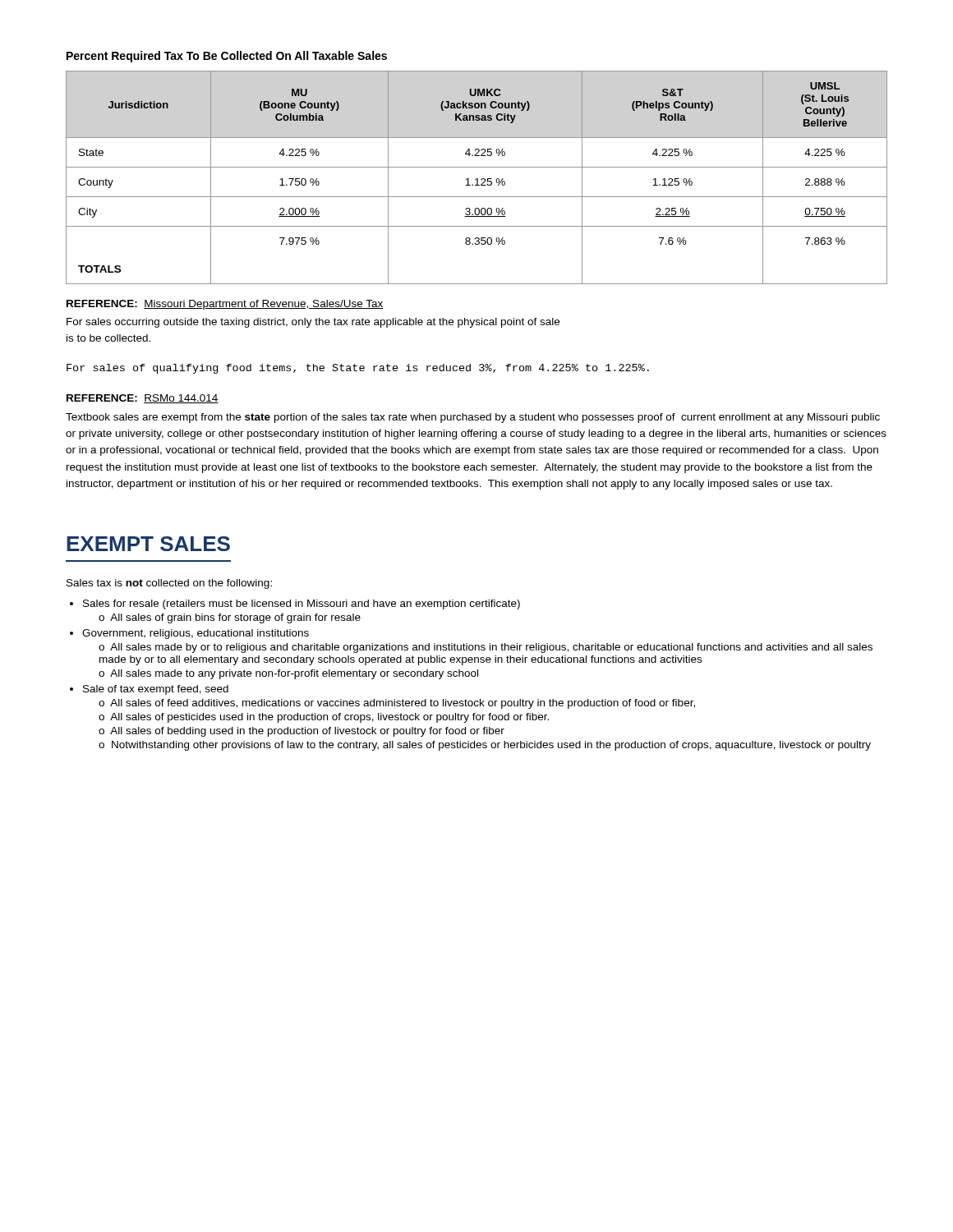Viewport: 953px width, 1232px height.
Task: Point to the block beginning "For sales of qualifying food items, the State"
Action: click(359, 368)
